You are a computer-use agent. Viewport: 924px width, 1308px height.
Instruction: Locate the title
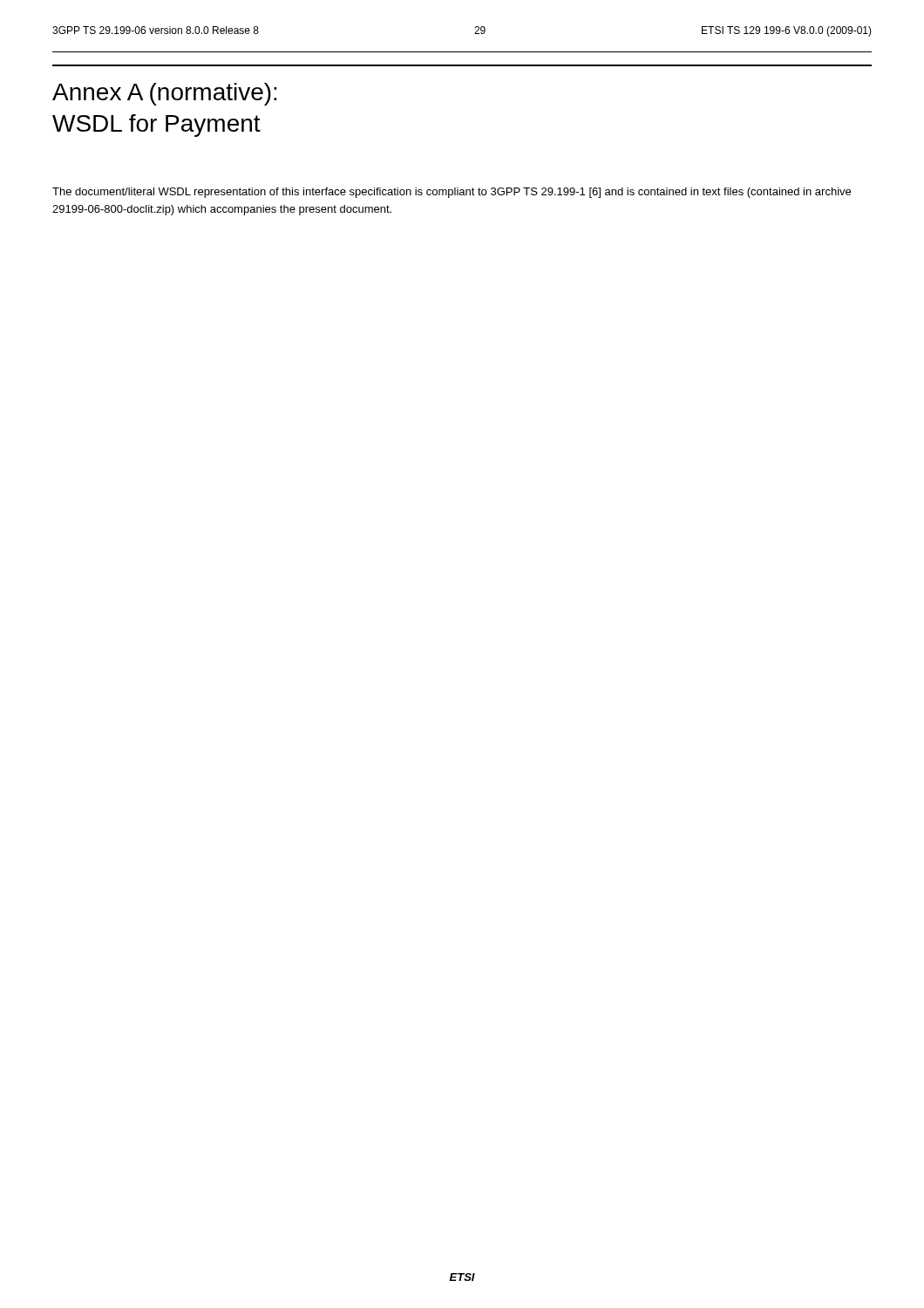[x=462, y=108]
